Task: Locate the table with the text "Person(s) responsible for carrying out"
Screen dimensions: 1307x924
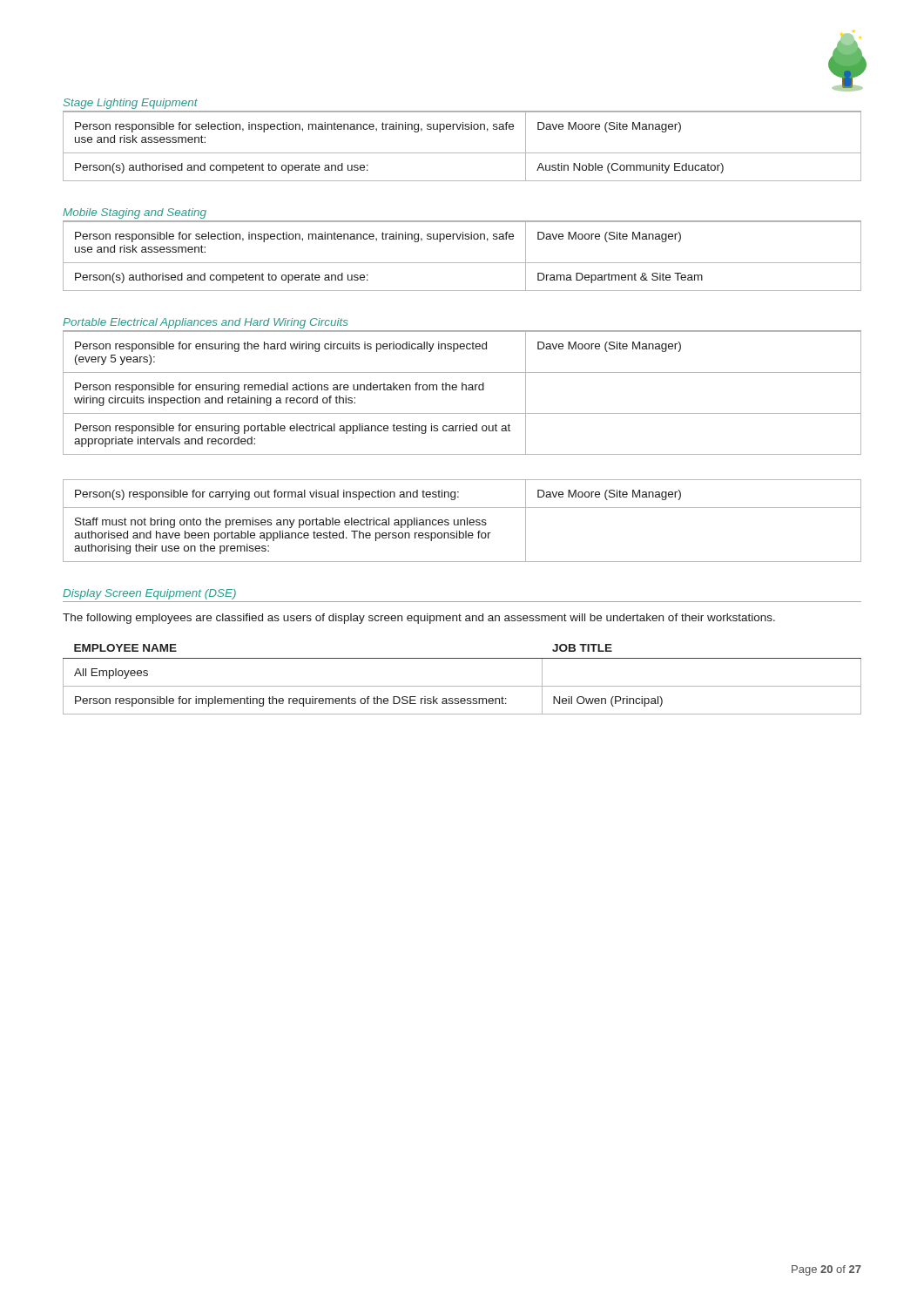Action: (x=462, y=521)
